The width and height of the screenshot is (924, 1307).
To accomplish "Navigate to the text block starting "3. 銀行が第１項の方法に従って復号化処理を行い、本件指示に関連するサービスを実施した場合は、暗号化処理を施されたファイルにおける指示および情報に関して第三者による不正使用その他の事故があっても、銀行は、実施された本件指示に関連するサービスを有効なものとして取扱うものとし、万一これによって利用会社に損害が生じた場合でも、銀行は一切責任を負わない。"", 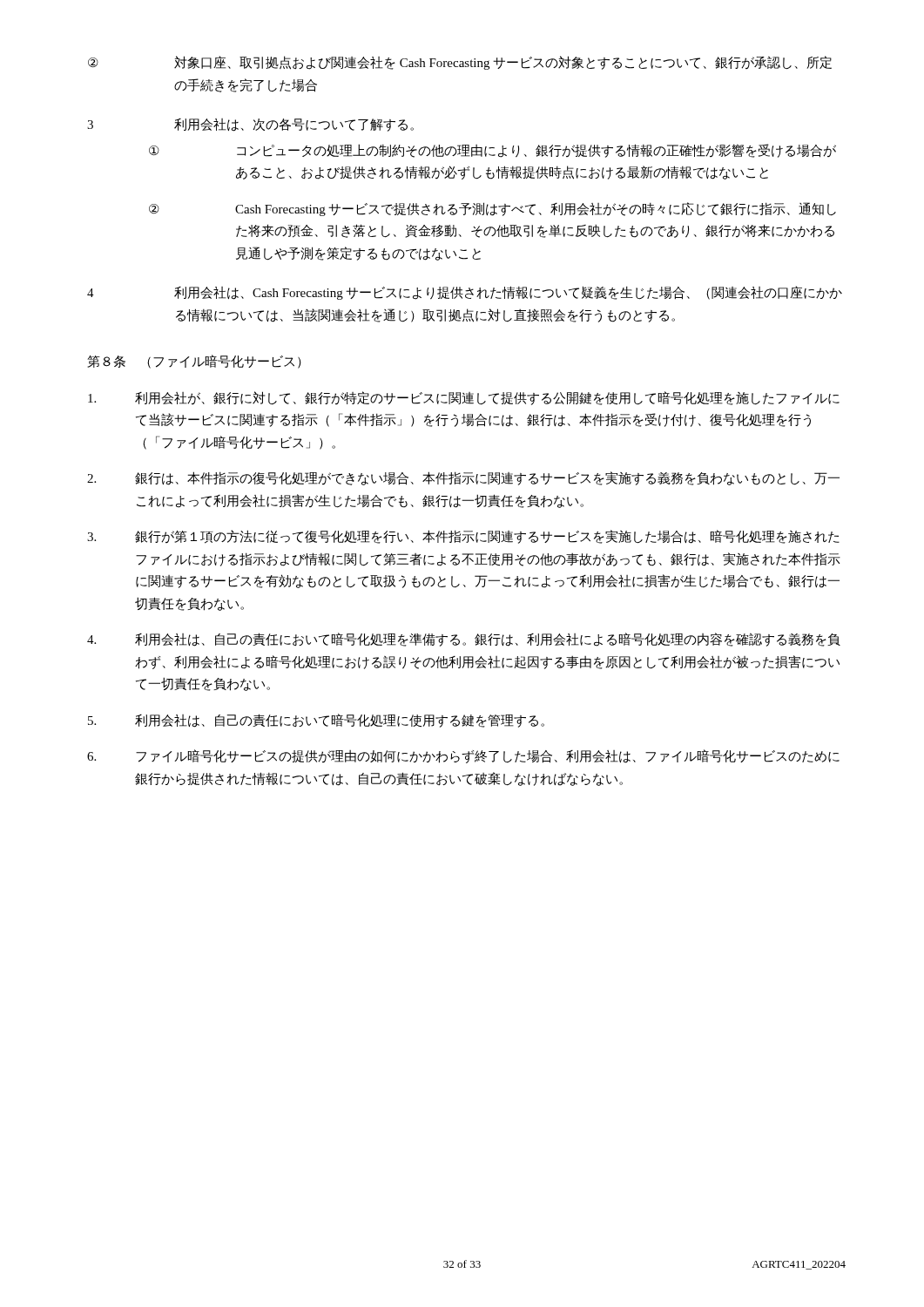I will pyautogui.click(x=466, y=571).
